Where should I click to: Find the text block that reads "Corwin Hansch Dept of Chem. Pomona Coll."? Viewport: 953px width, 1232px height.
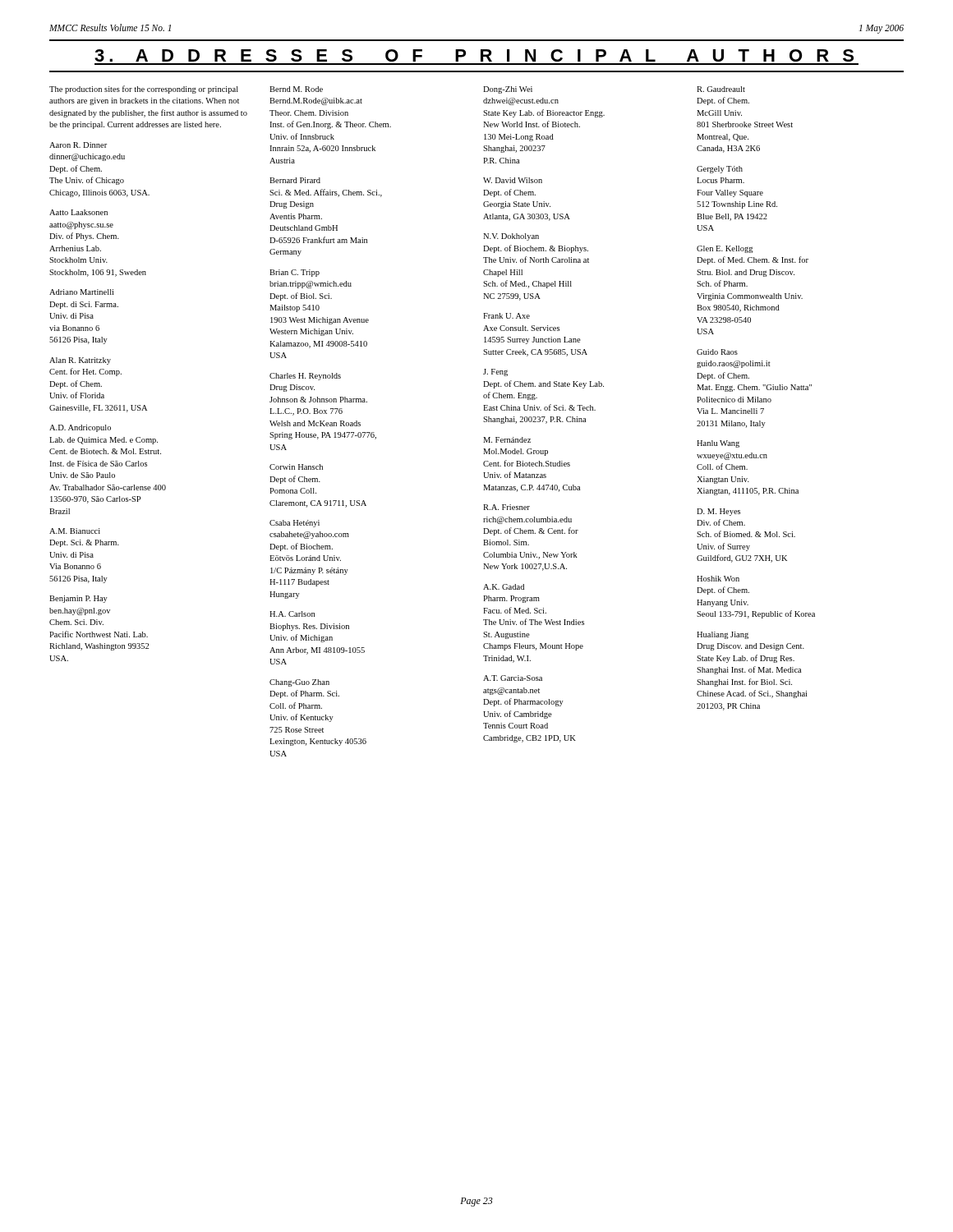[x=296, y=467]
